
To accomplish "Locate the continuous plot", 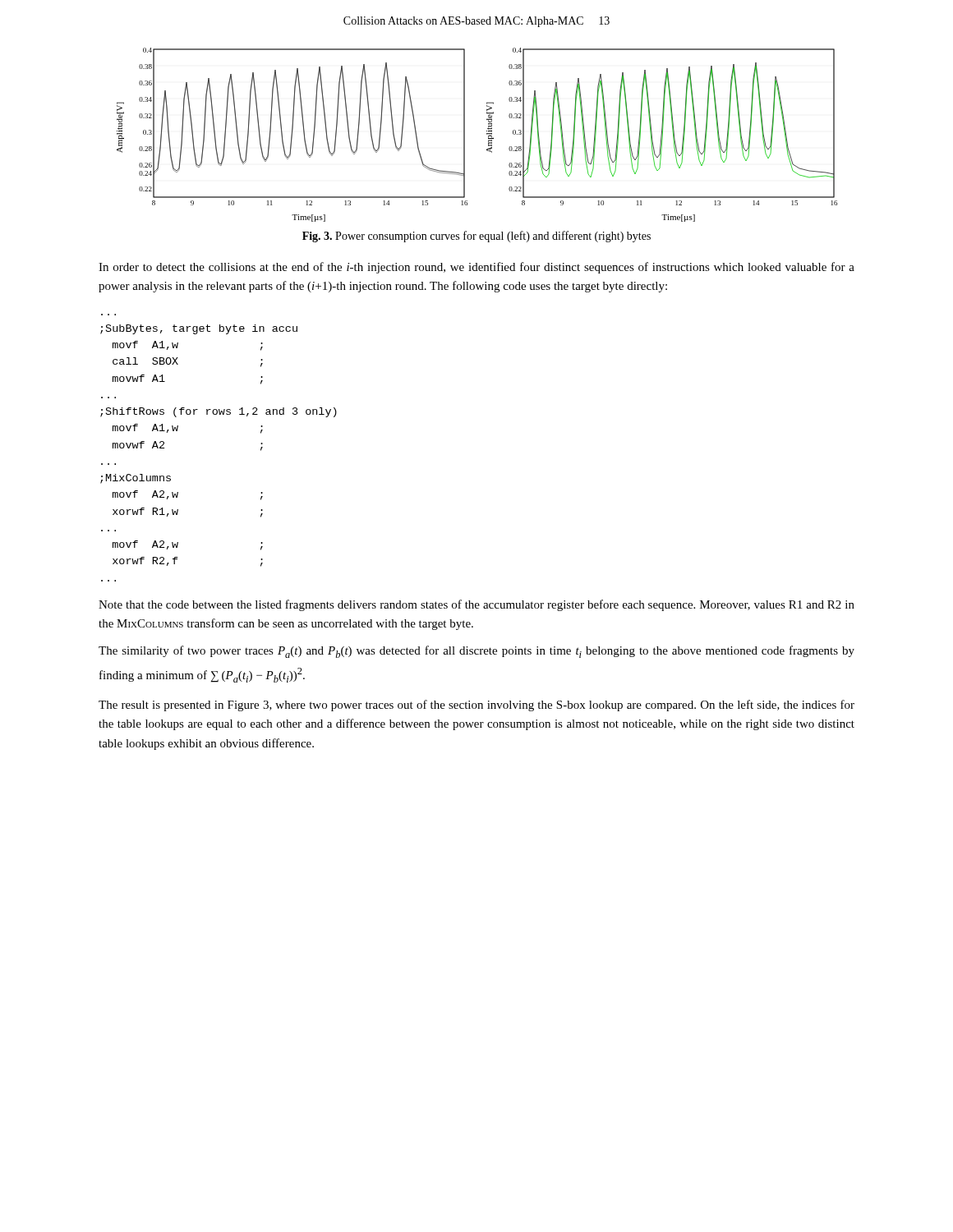I will click(x=476, y=131).
